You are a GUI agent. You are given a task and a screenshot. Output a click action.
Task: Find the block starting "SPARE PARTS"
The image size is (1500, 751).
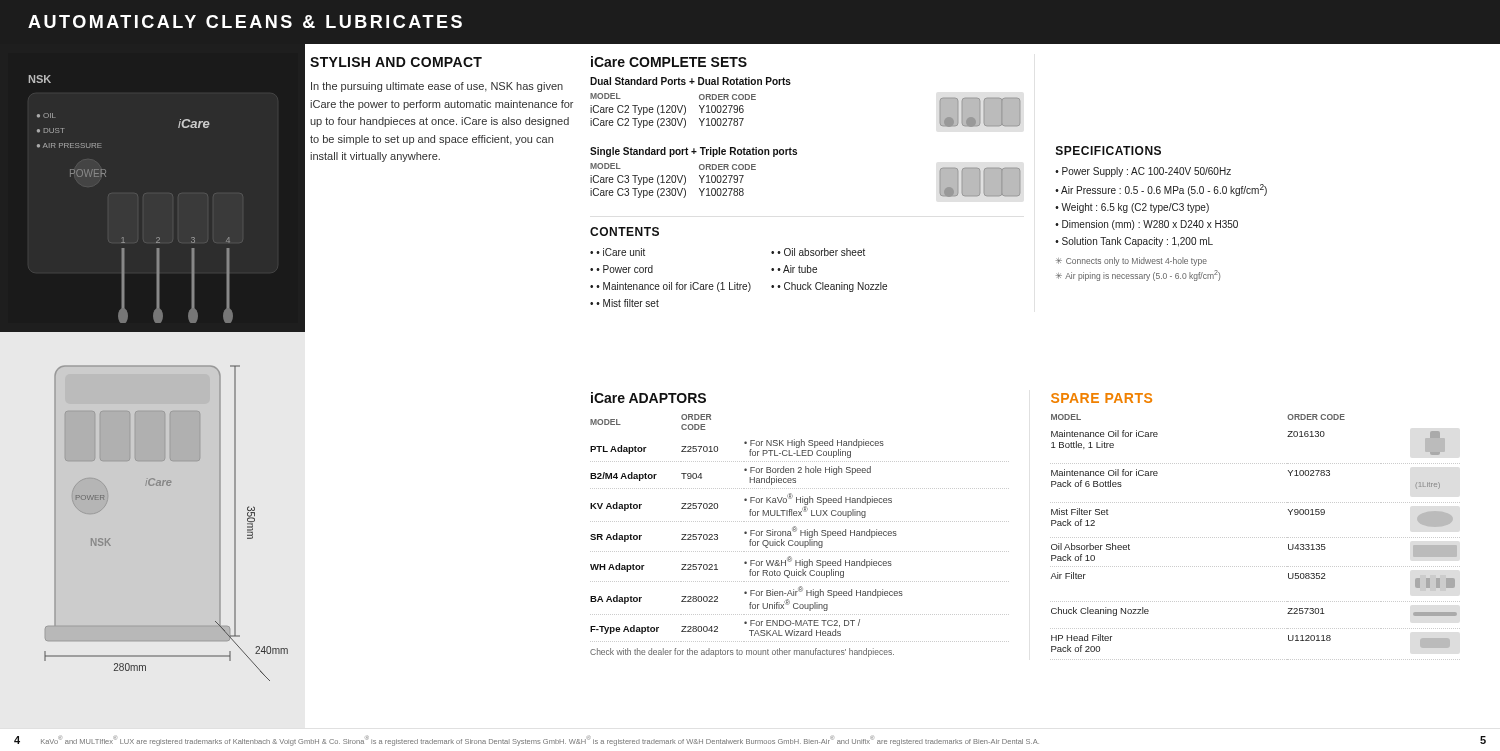click(x=1102, y=398)
